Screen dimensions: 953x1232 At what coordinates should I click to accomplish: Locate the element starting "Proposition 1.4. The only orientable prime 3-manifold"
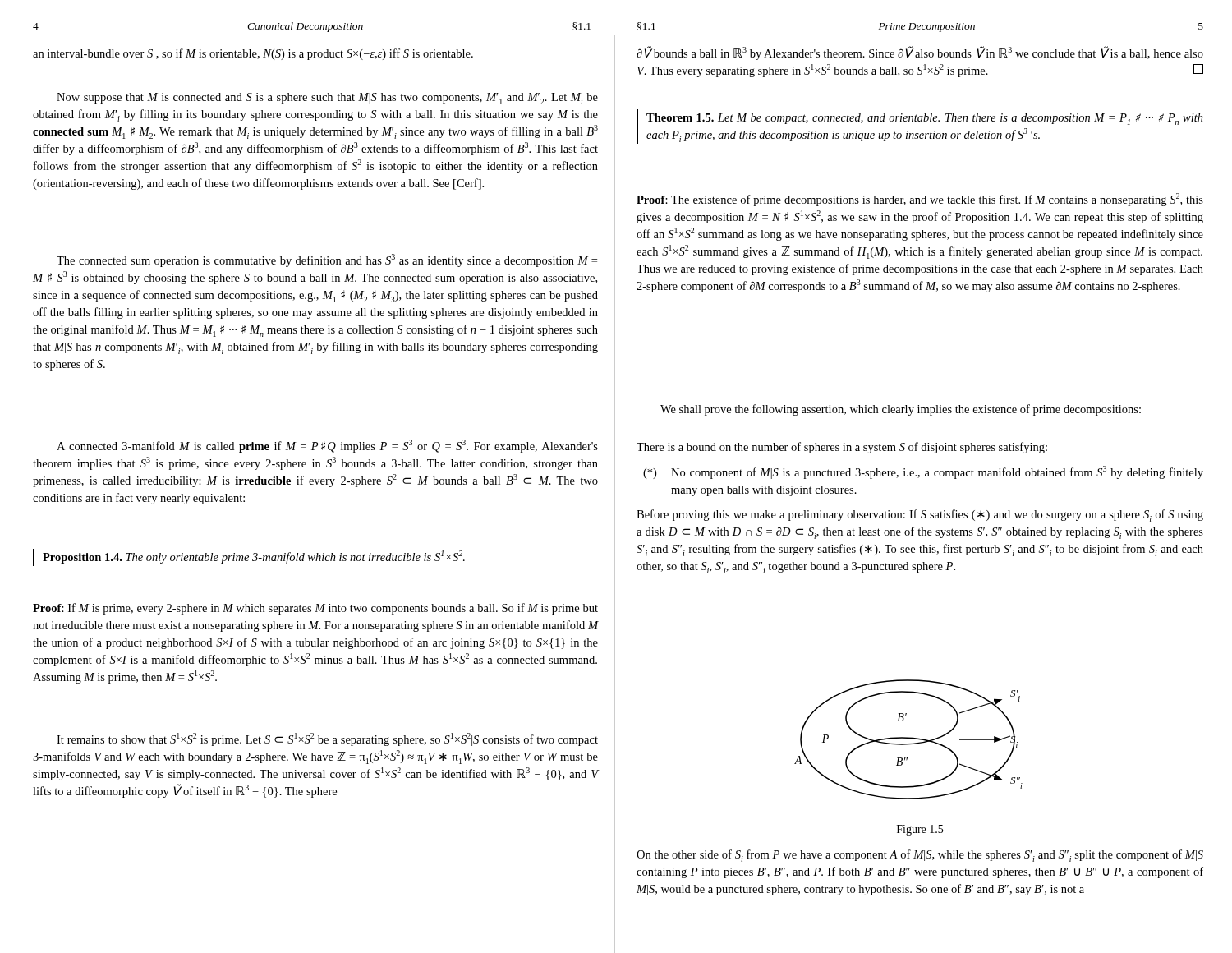click(315, 557)
